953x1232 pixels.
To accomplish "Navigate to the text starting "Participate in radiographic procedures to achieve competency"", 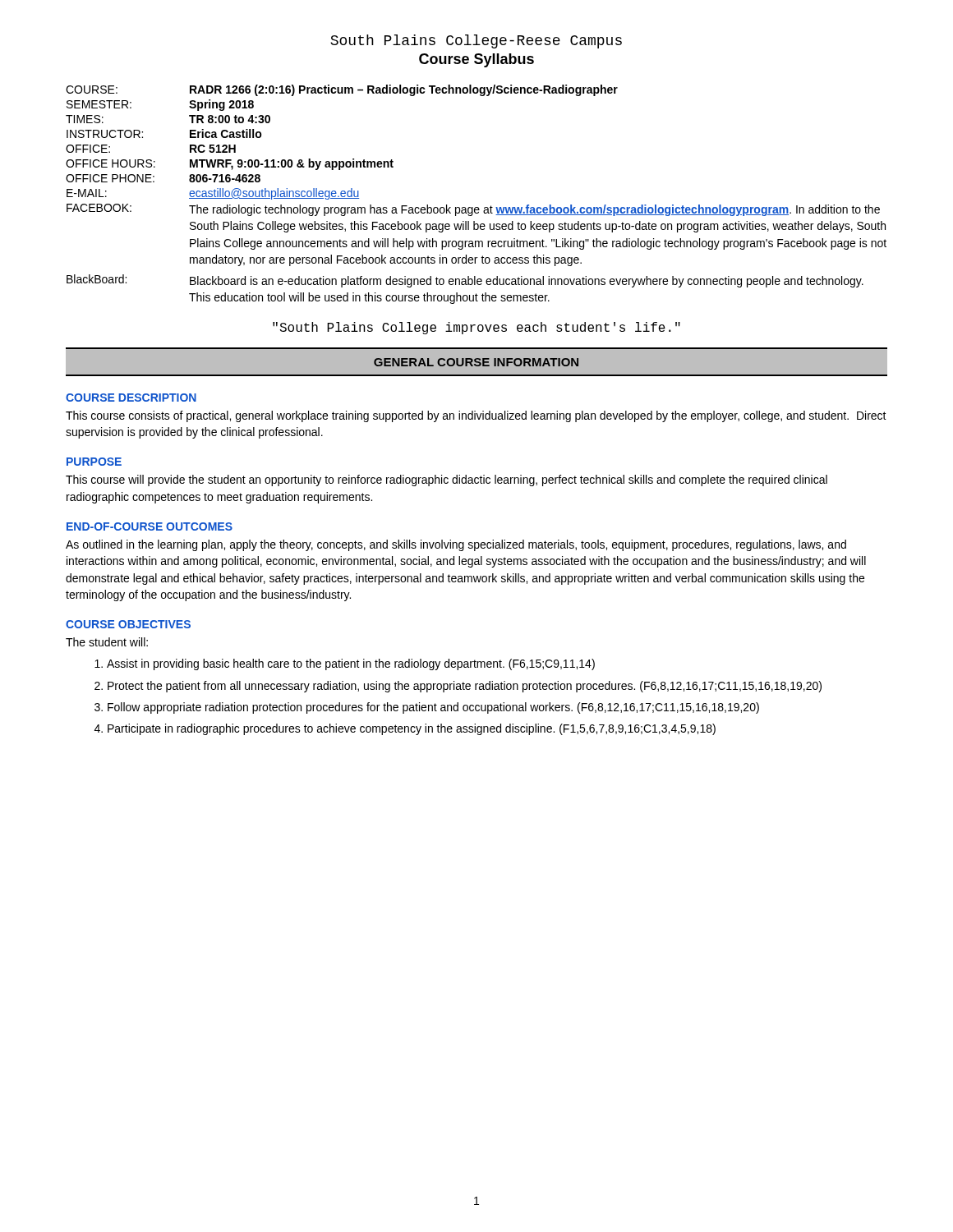I will coord(411,729).
